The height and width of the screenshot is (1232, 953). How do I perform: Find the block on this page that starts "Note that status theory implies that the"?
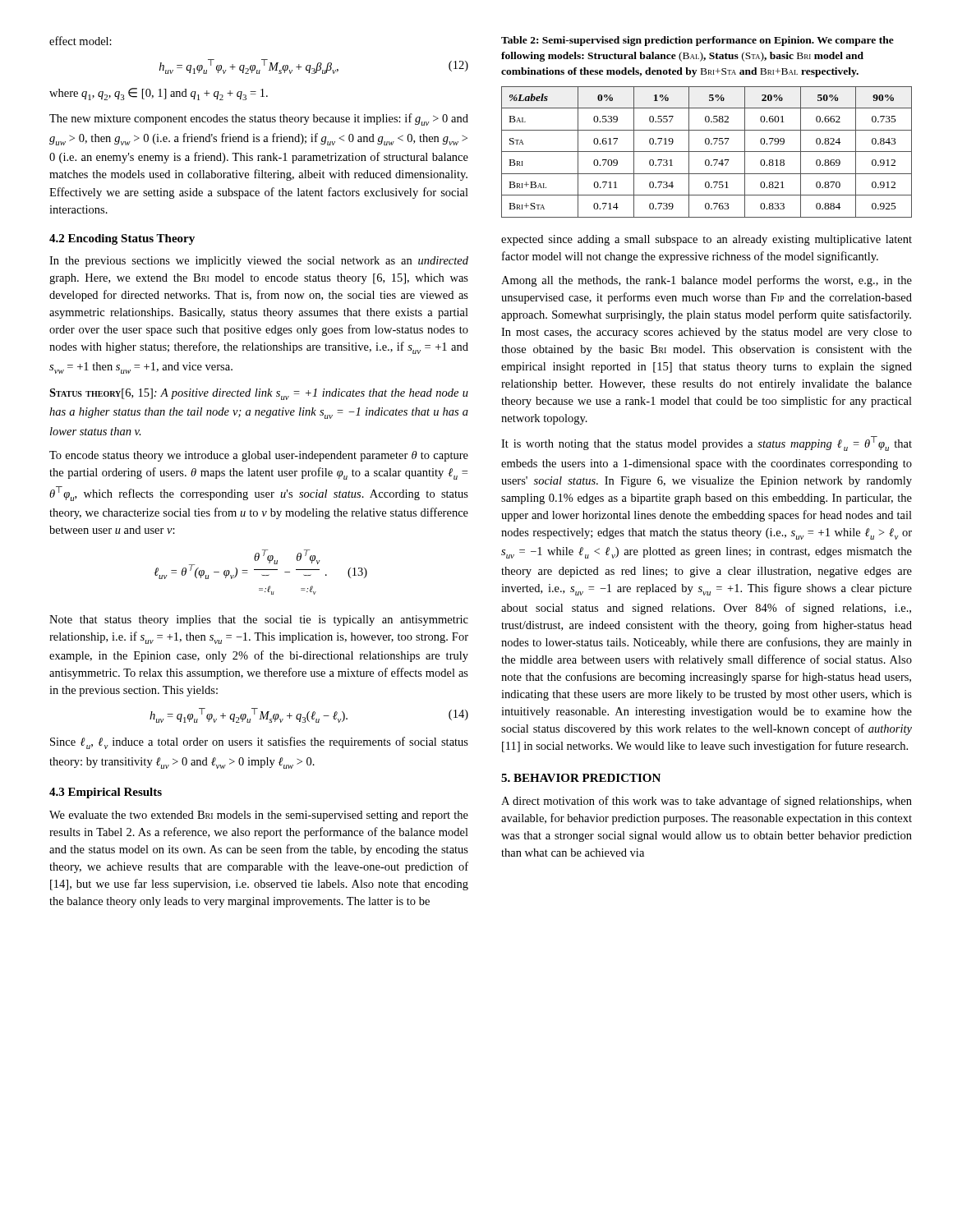259,655
